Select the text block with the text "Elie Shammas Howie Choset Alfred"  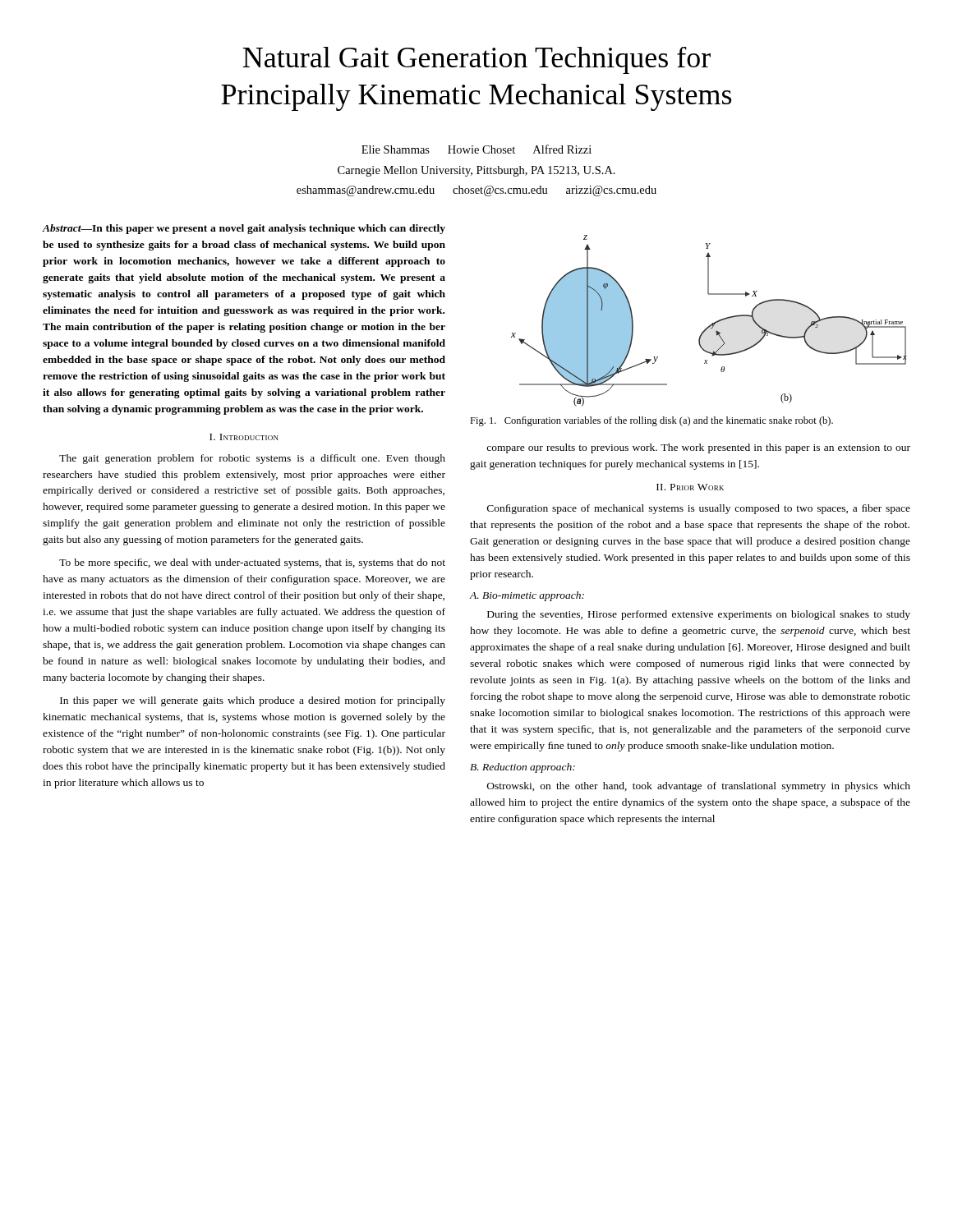[476, 170]
